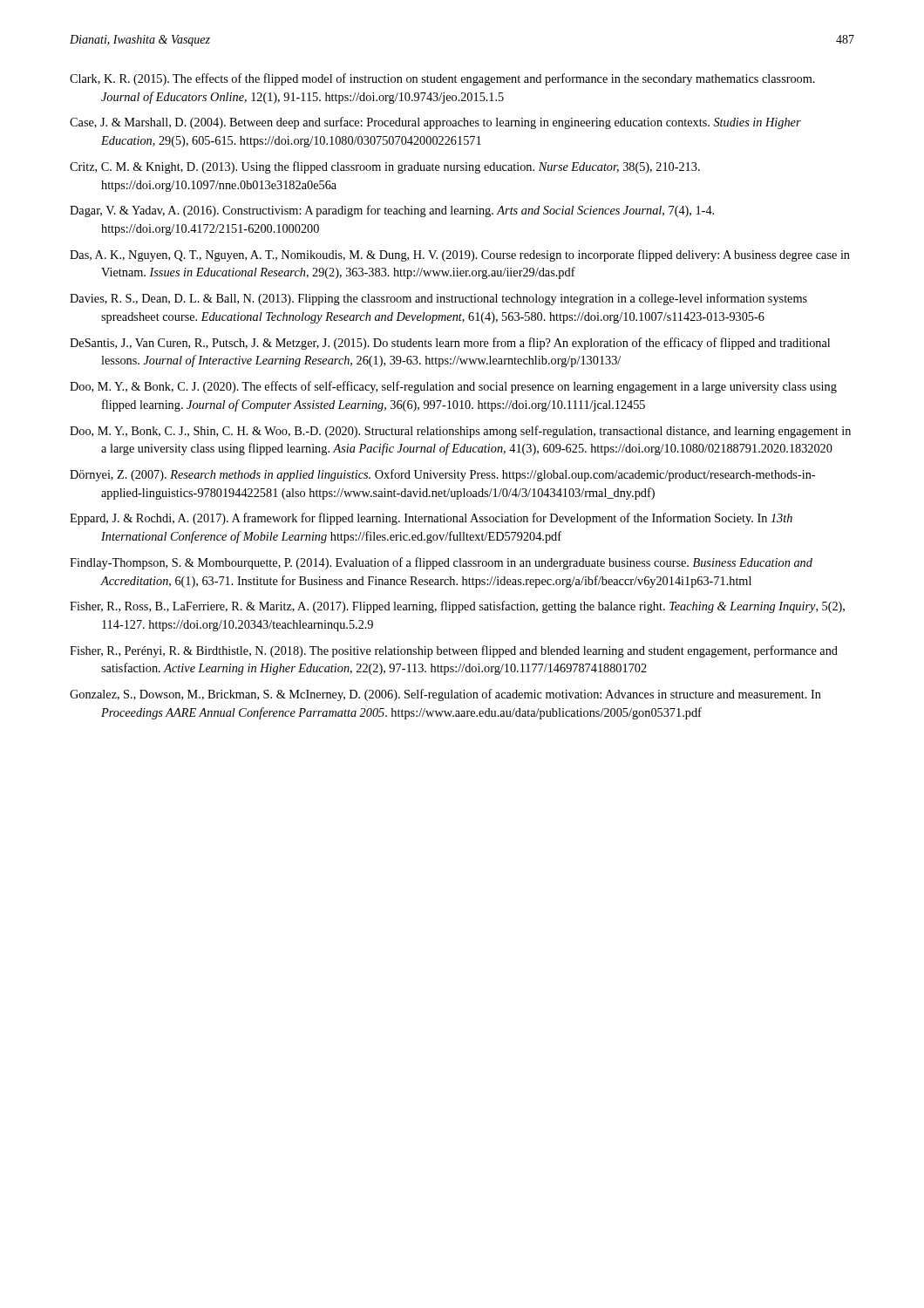Locate the list item that says "Critz, C. M. & Knight, D. (2013)."
The height and width of the screenshot is (1308, 924).
point(385,175)
